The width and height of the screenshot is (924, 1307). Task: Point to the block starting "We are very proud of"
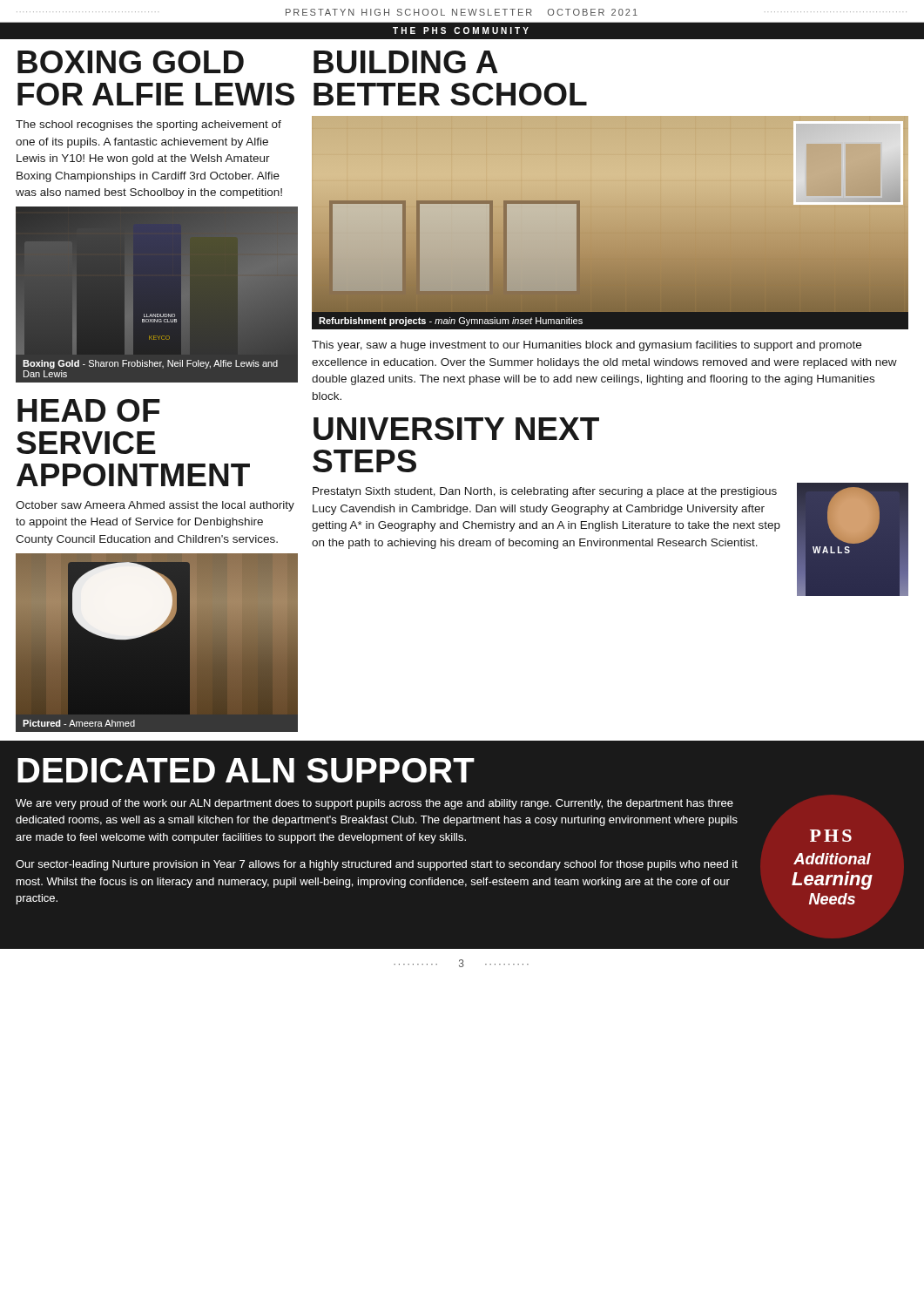point(377,819)
